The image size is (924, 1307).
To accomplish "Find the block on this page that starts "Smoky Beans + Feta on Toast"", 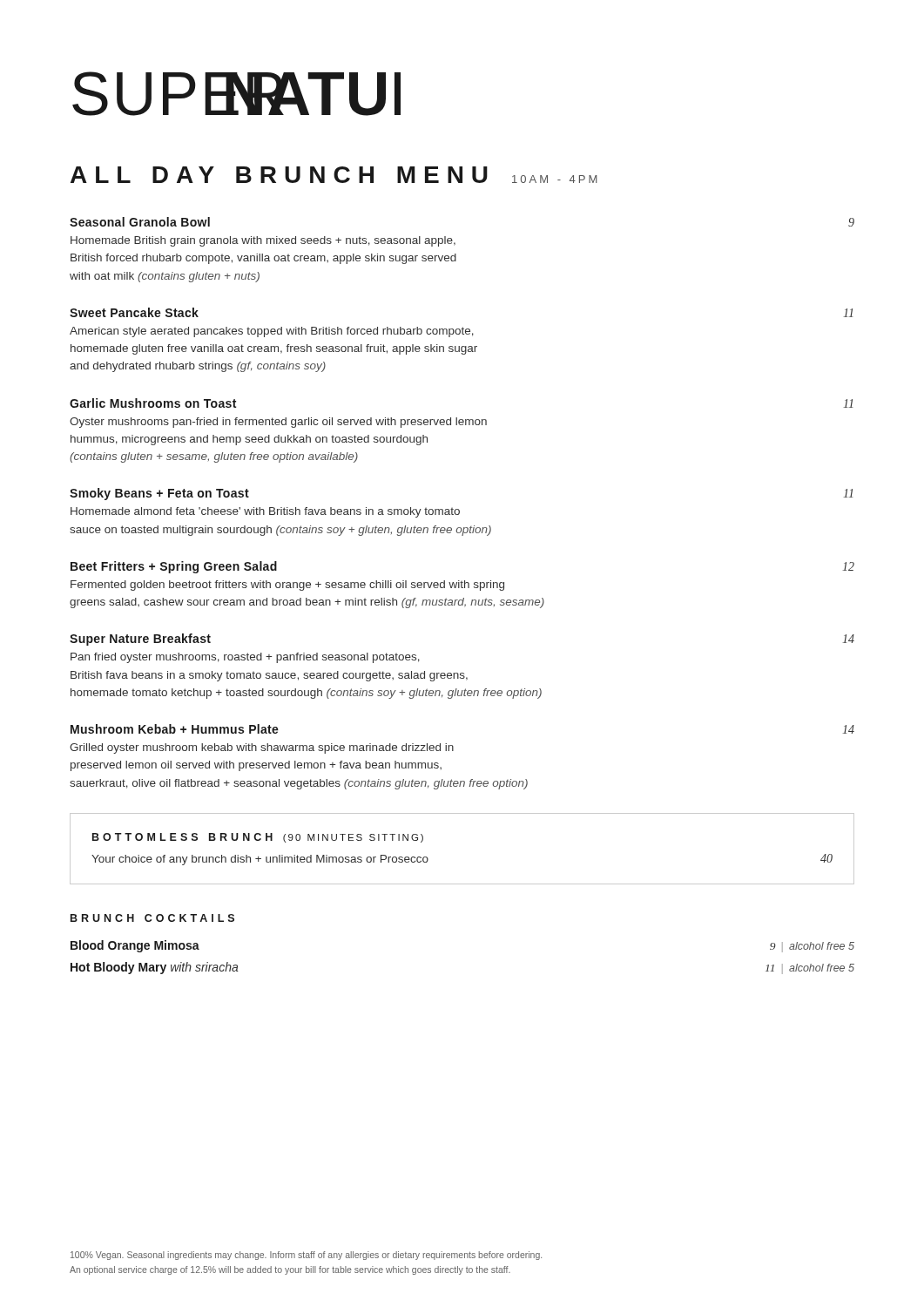I will pyautogui.click(x=462, y=512).
